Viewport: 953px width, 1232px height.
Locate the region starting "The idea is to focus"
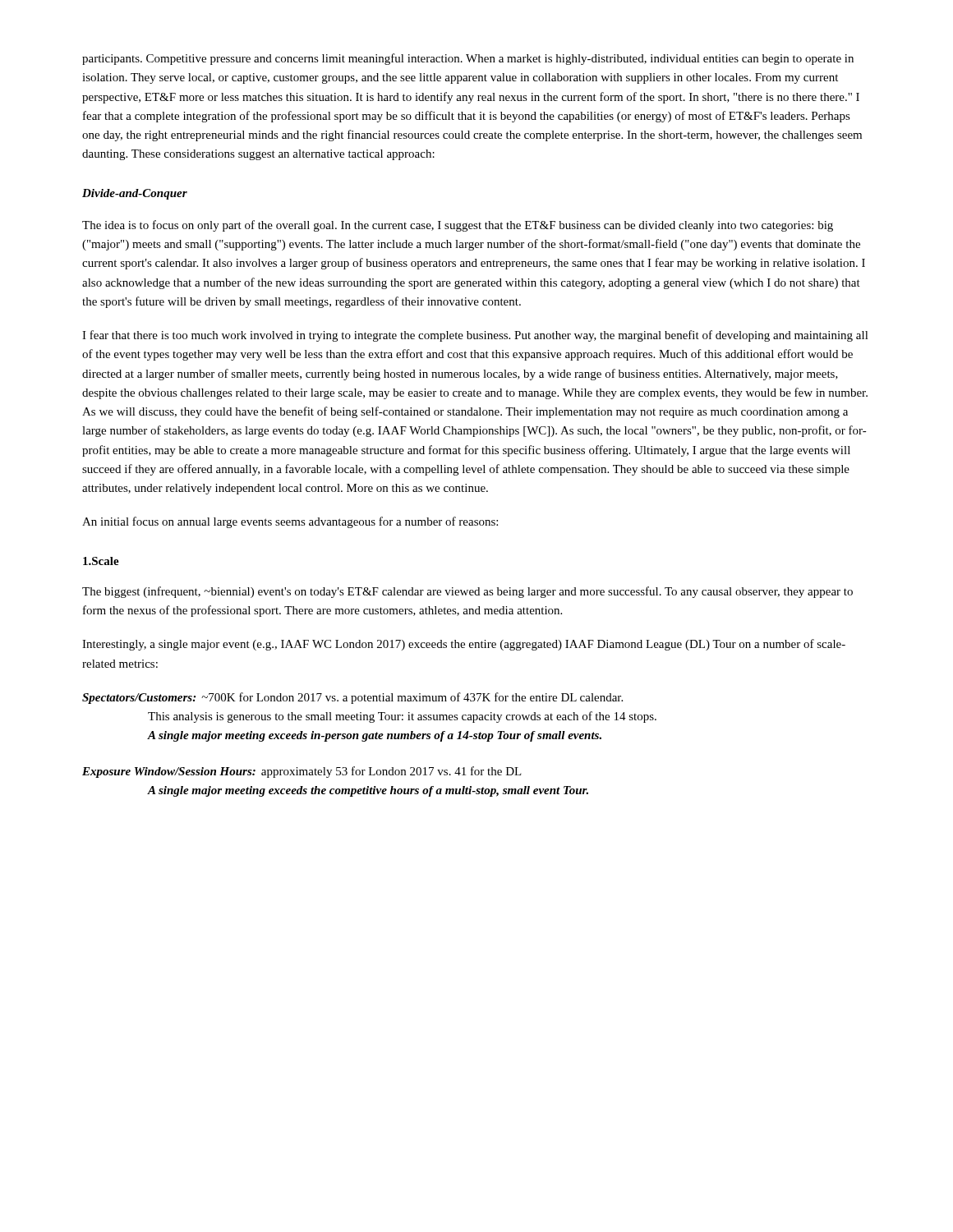474,263
